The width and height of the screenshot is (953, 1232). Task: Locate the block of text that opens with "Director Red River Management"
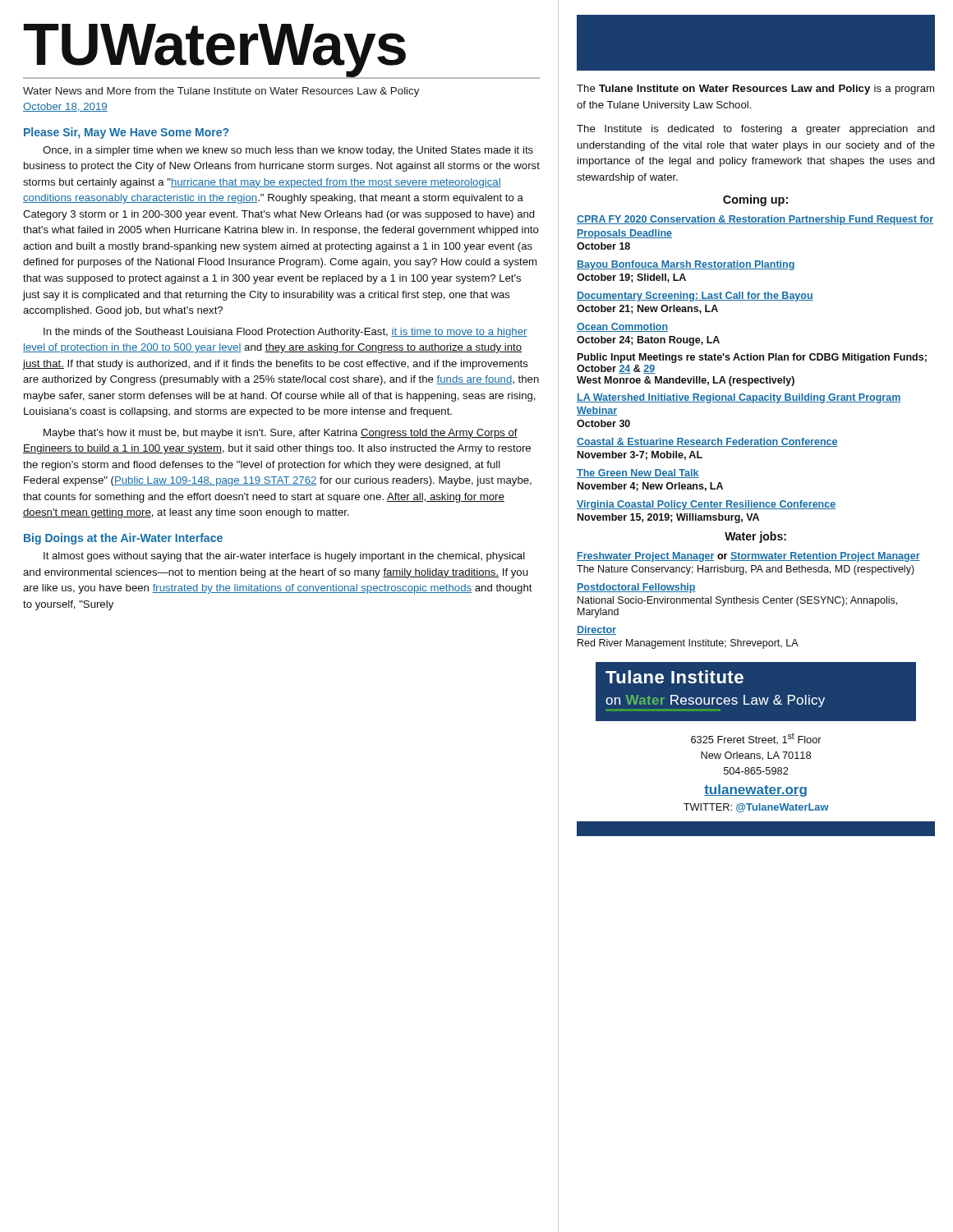756,636
